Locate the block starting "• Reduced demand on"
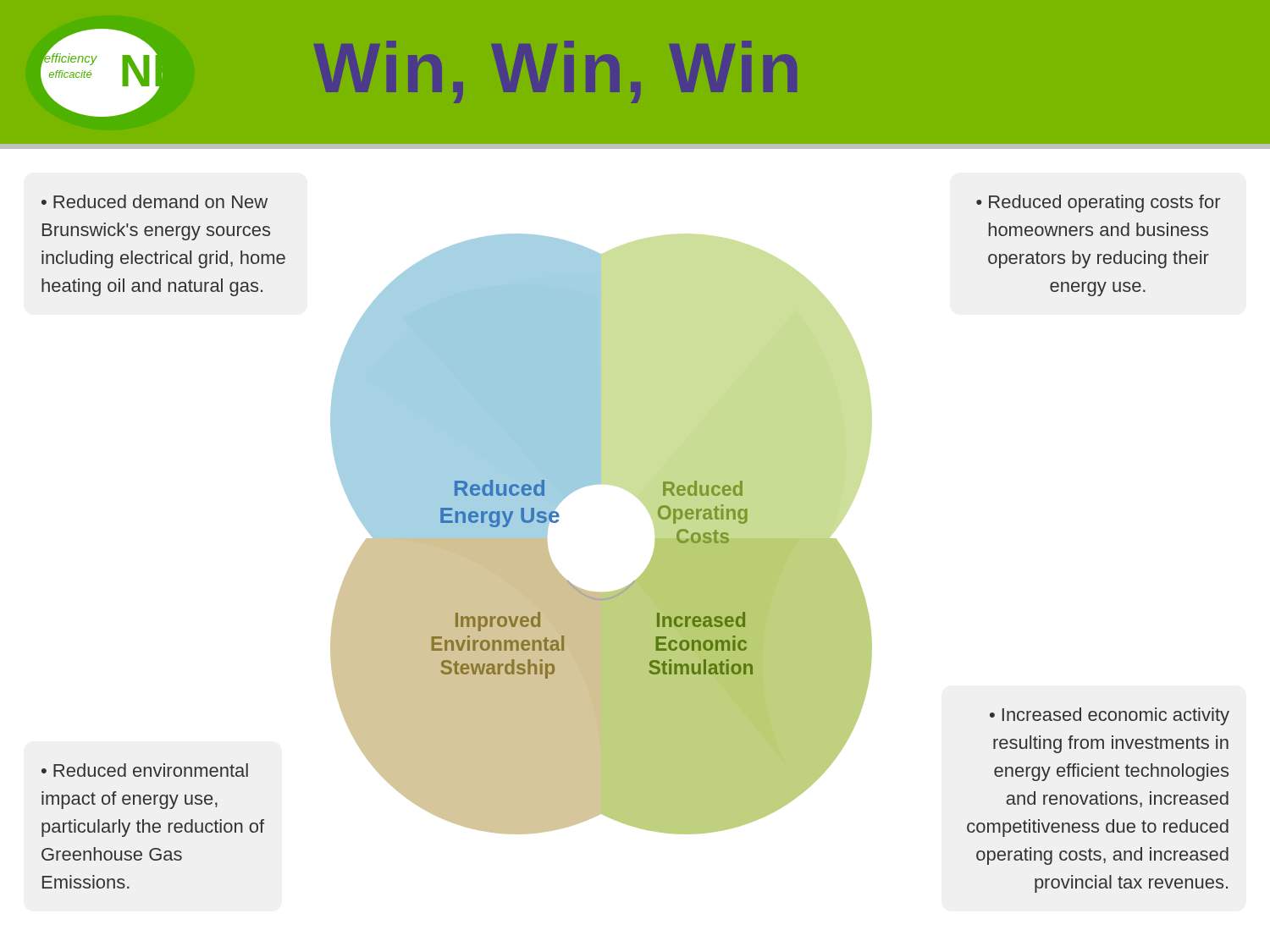The height and width of the screenshot is (952, 1270). click(163, 244)
